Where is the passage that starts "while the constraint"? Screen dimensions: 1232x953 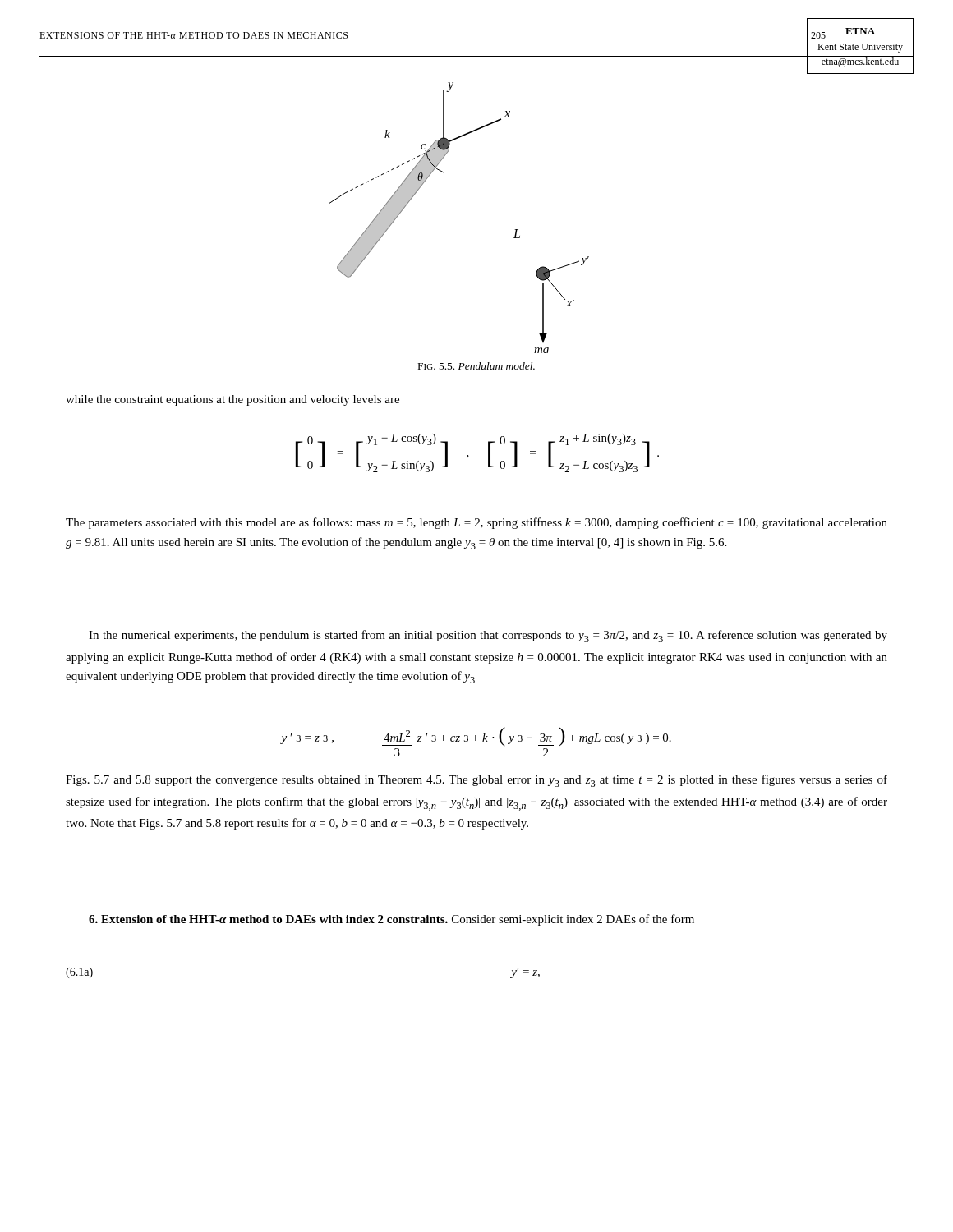pyautogui.click(x=233, y=399)
